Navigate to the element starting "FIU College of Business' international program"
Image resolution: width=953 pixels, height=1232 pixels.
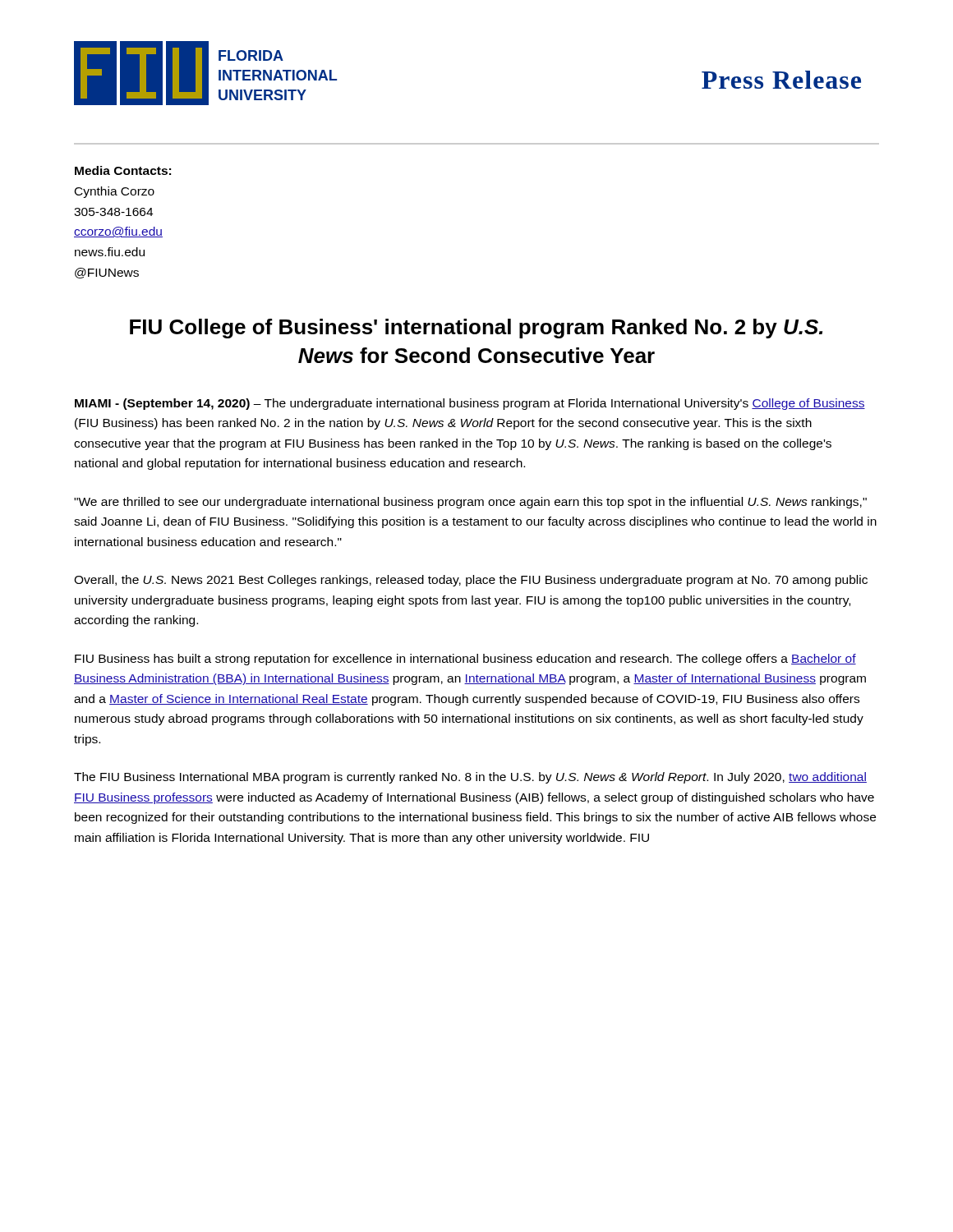[x=476, y=342]
